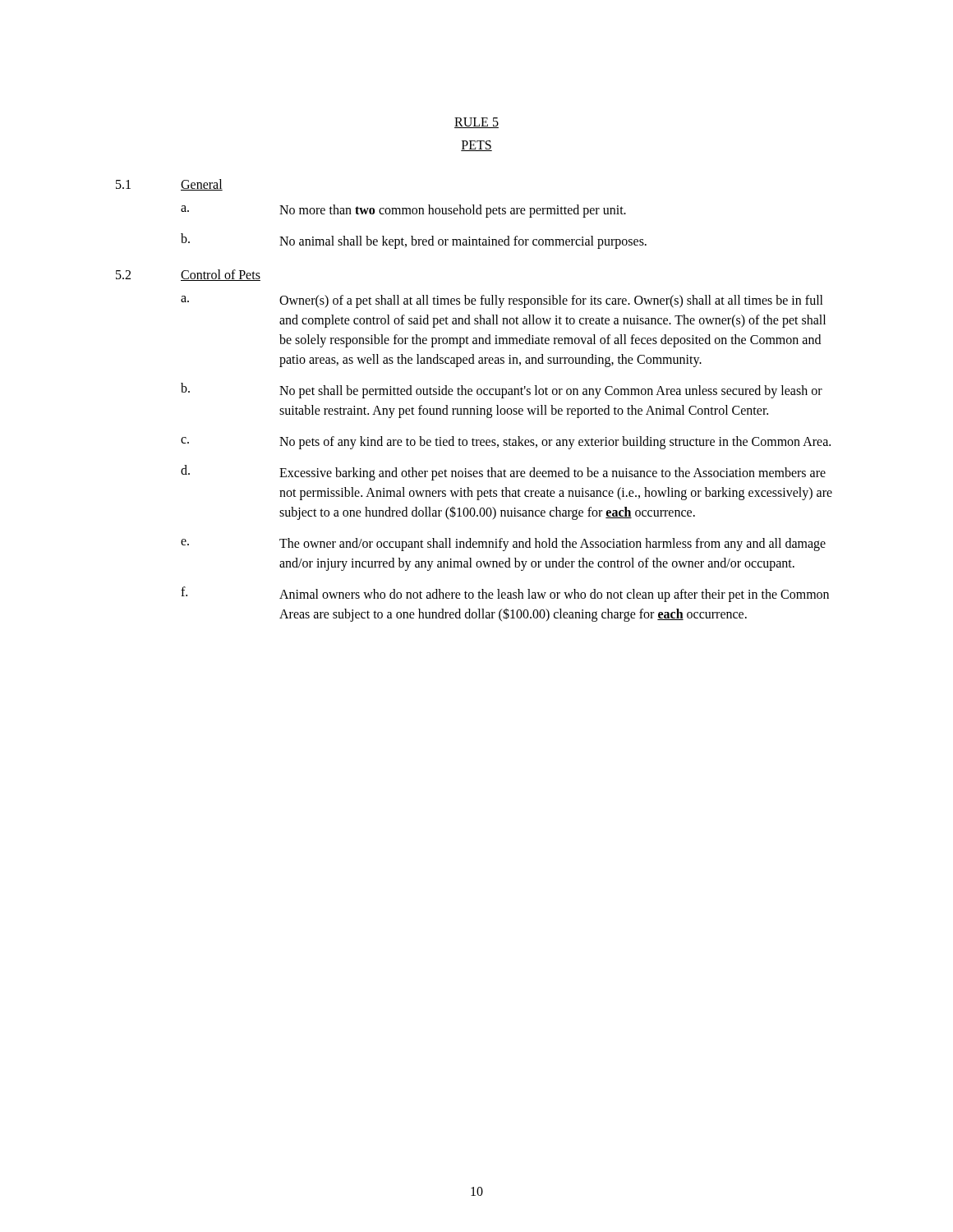Viewport: 953px width, 1232px height.
Task: Click on the list item containing "f. Animal owners who do not adhere to"
Action: (x=476, y=605)
